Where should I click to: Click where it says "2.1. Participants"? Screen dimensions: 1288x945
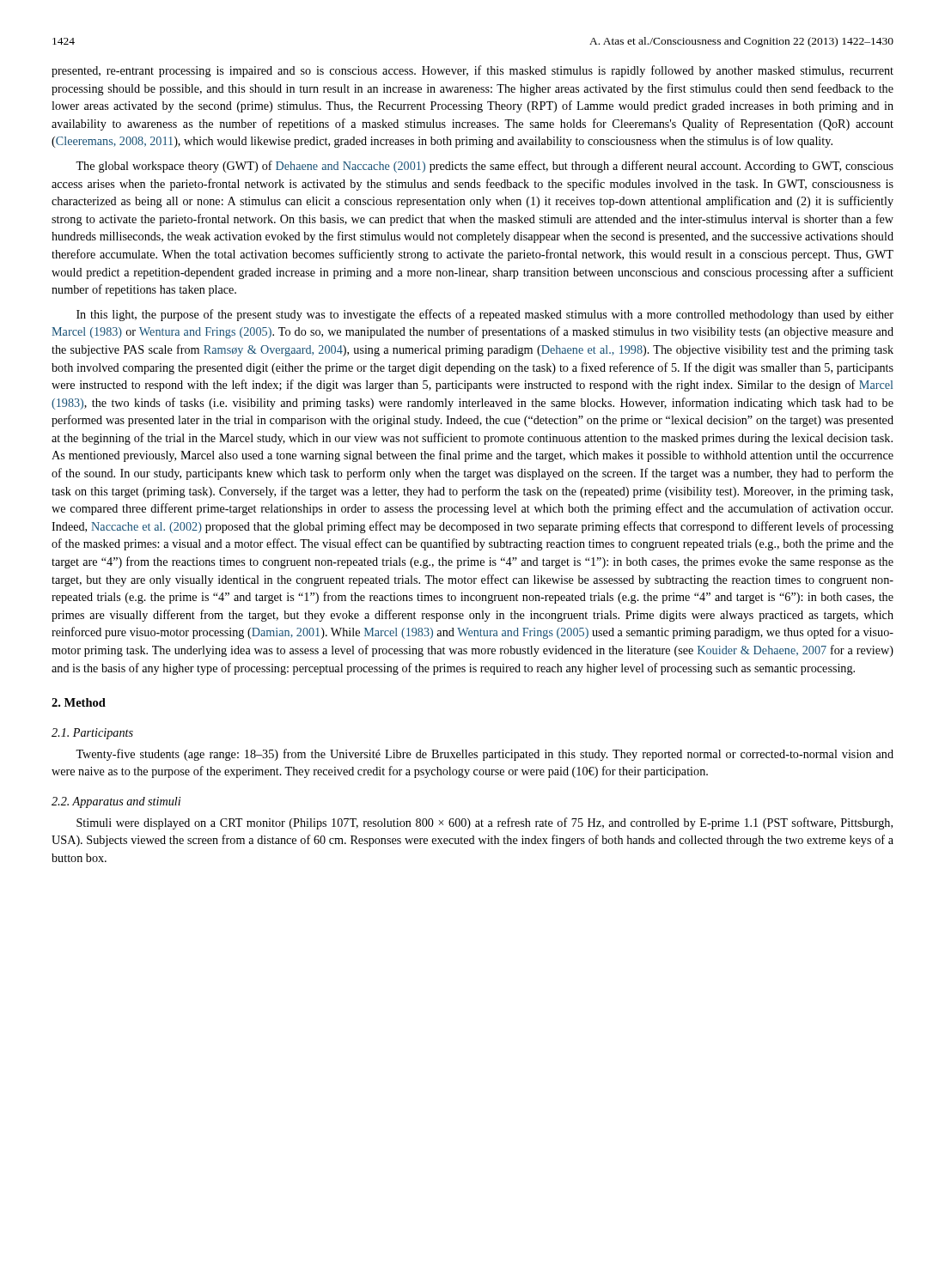click(92, 733)
